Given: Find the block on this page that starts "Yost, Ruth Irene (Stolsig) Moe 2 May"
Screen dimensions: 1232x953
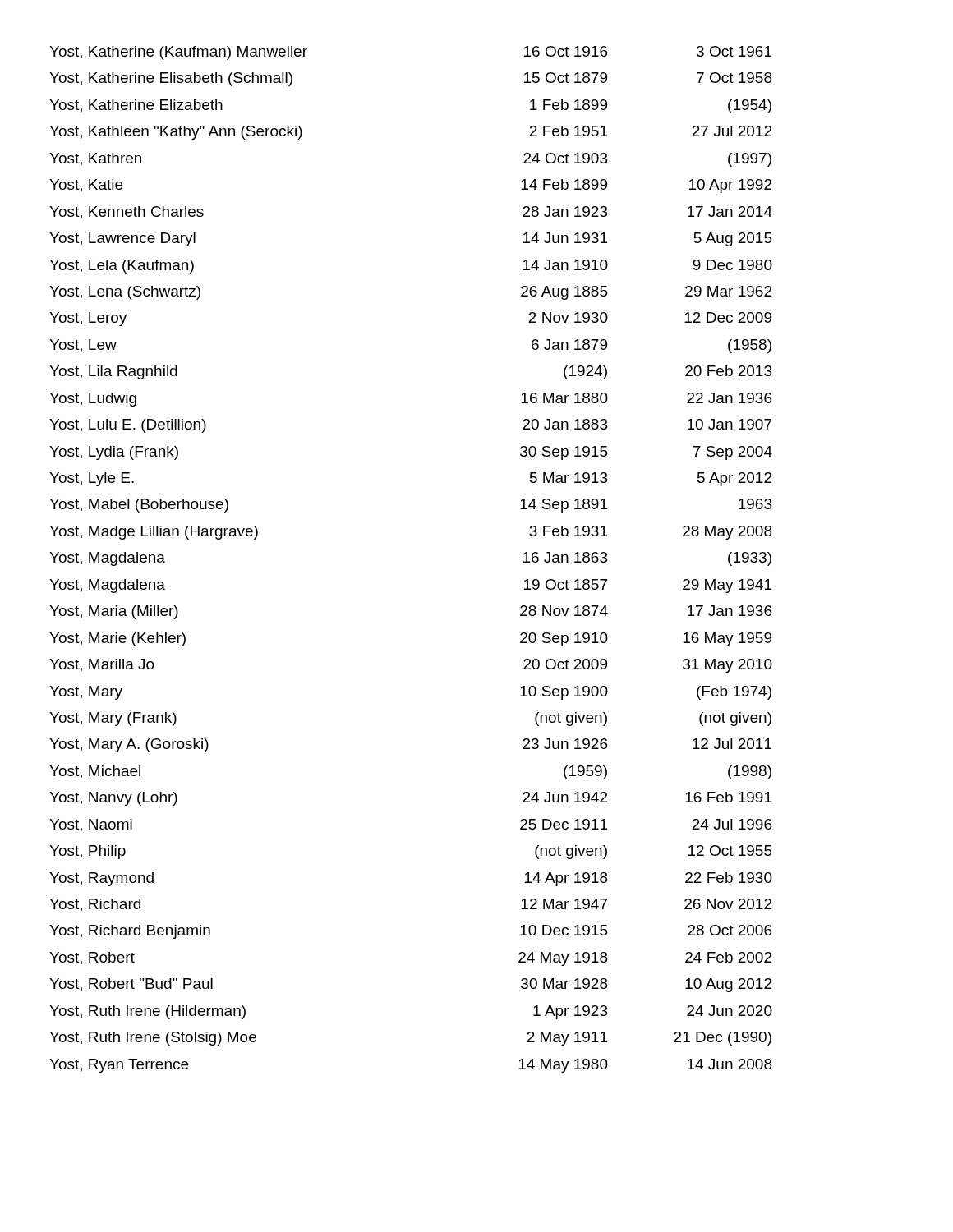Looking at the screenshot, I should pyautogui.click(x=157, y=1039).
